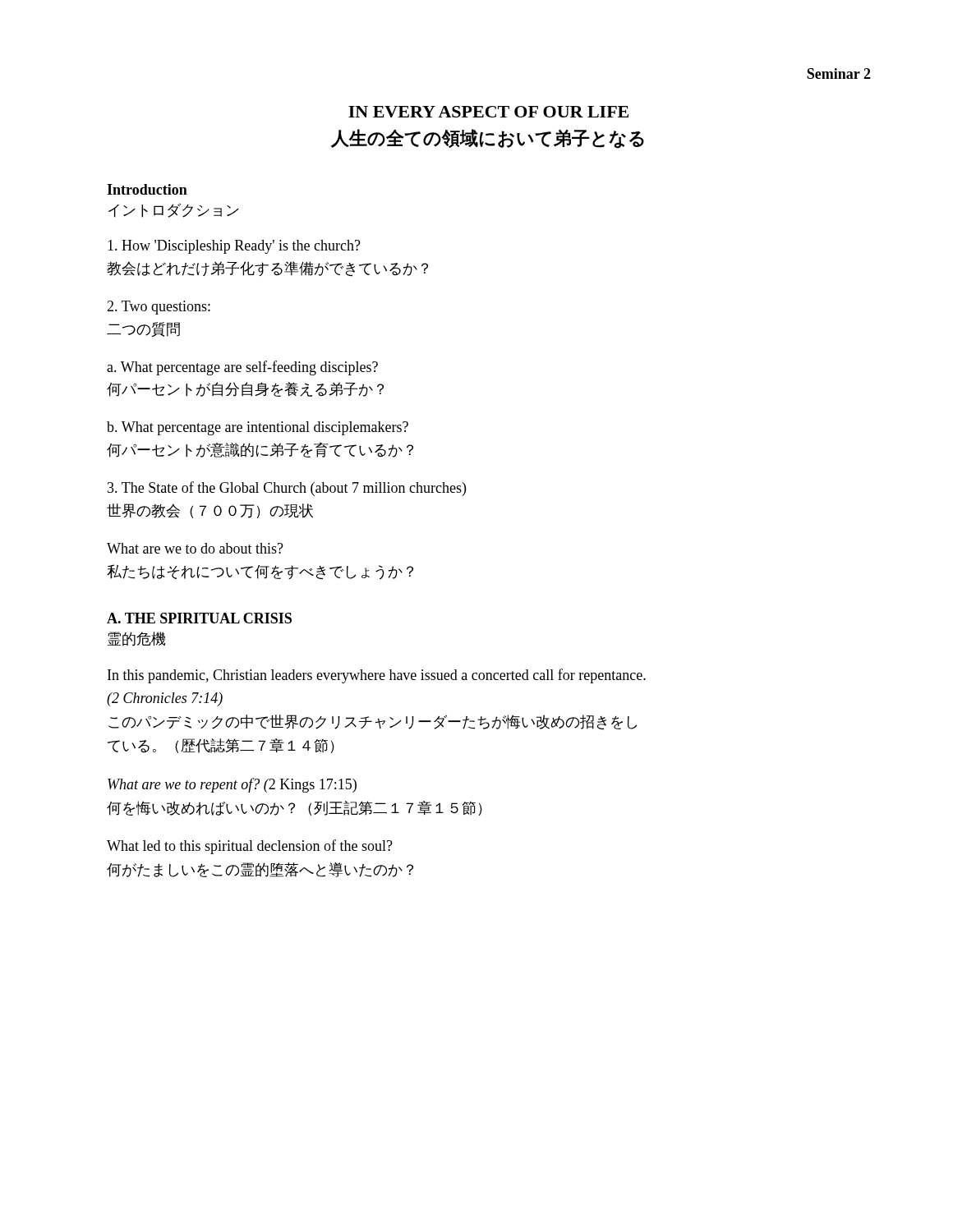Click on the title containing "IN EVERY ASPECT OF OUR LIFE 人生の全ての領域において弟子となる"
Image resolution: width=953 pixels, height=1232 pixels.
[x=489, y=125]
